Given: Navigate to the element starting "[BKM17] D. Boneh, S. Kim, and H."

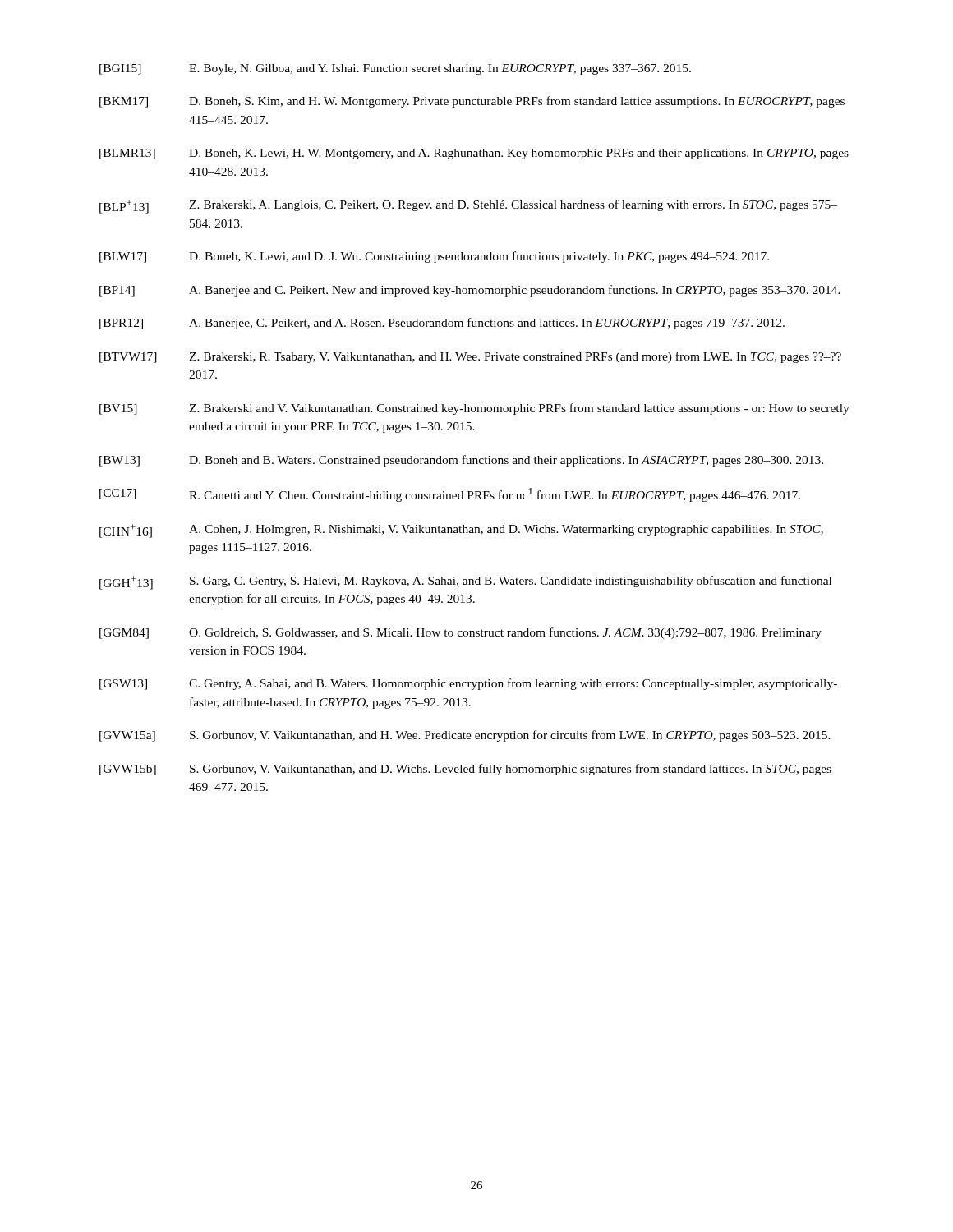Looking at the screenshot, I should (476, 111).
